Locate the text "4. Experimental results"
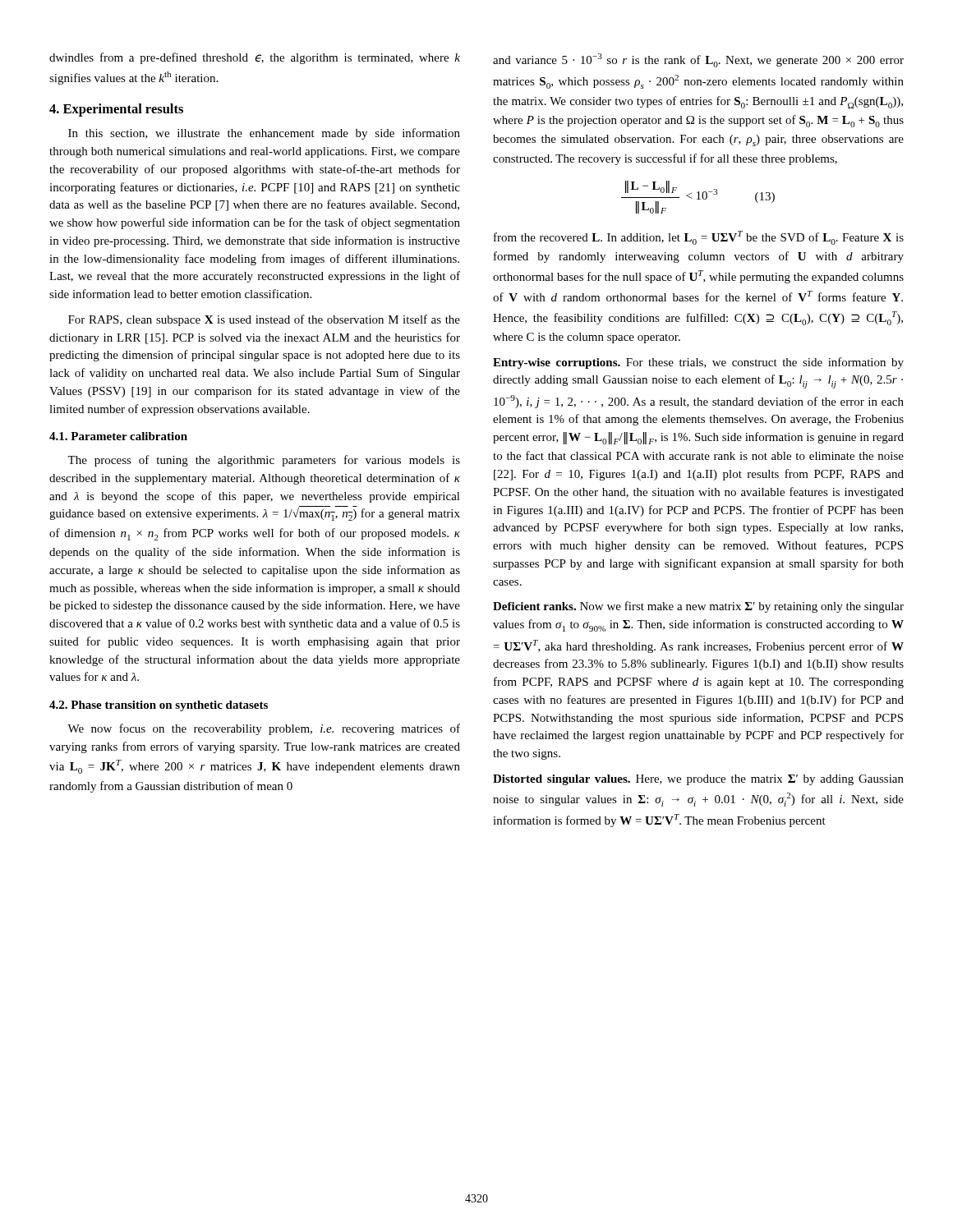The width and height of the screenshot is (953, 1232). click(116, 108)
